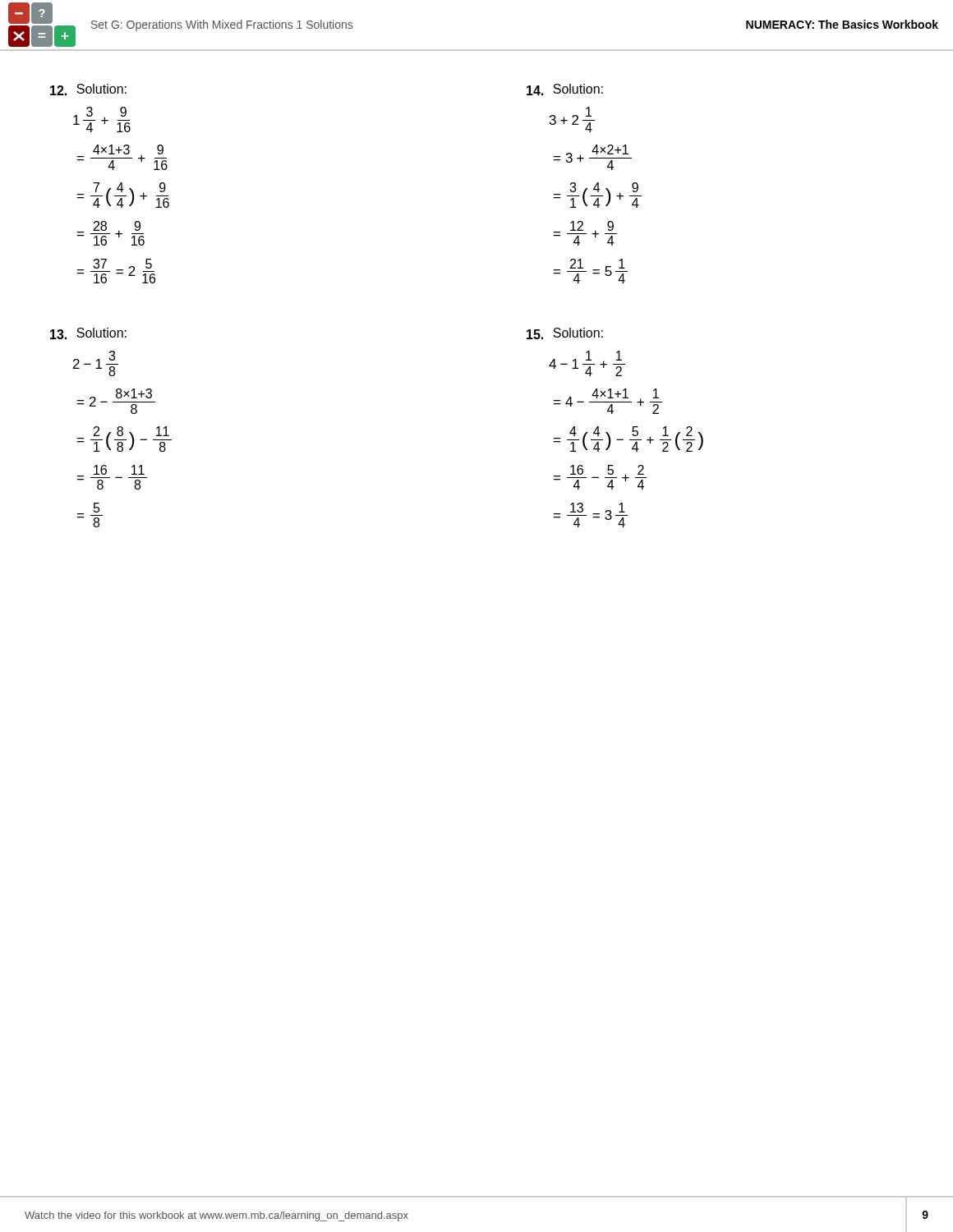The image size is (953, 1232).
Task: Select the element starting "2 − 1"
Action: [x=96, y=363]
